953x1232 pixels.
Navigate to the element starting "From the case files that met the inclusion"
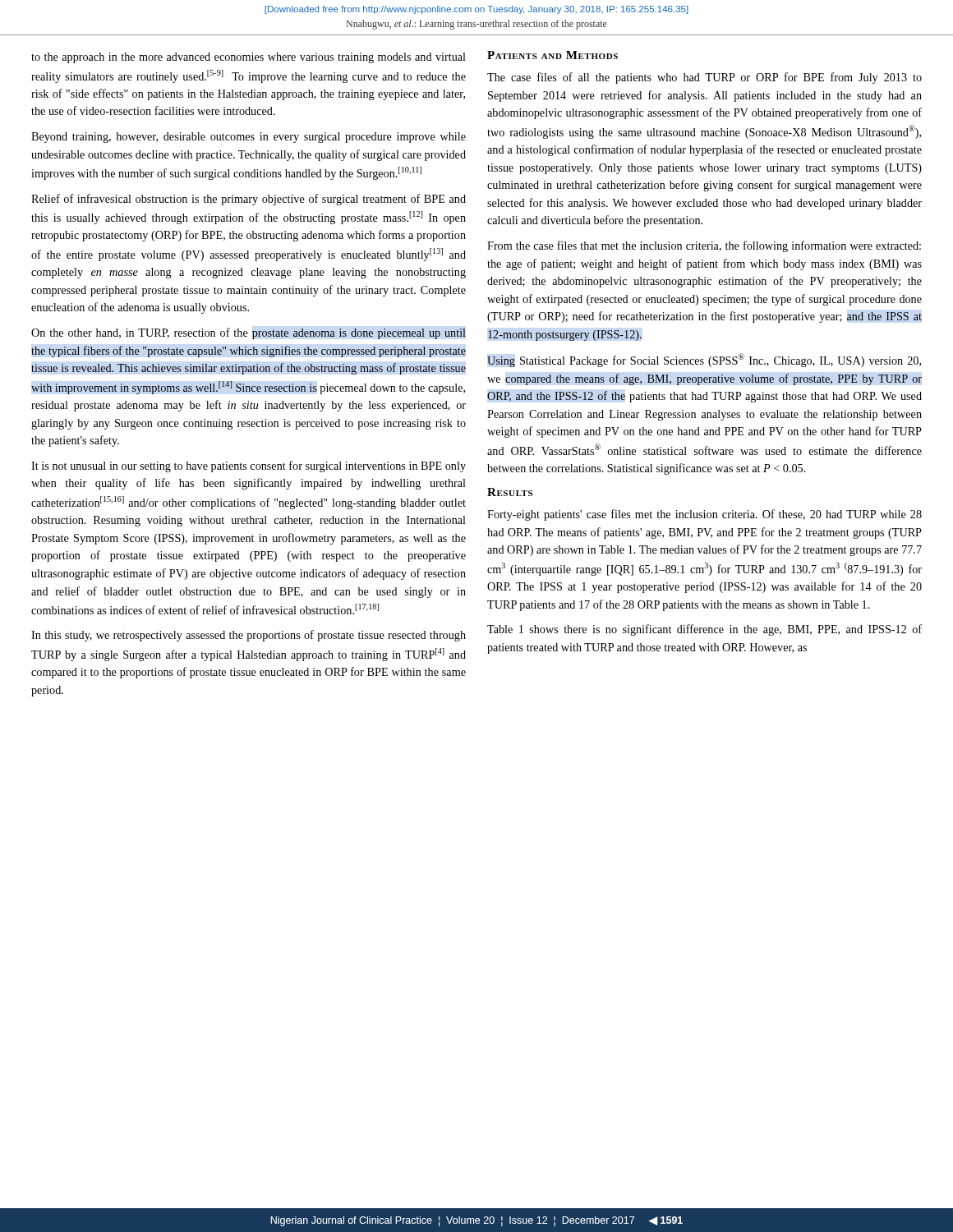pyautogui.click(x=704, y=290)
